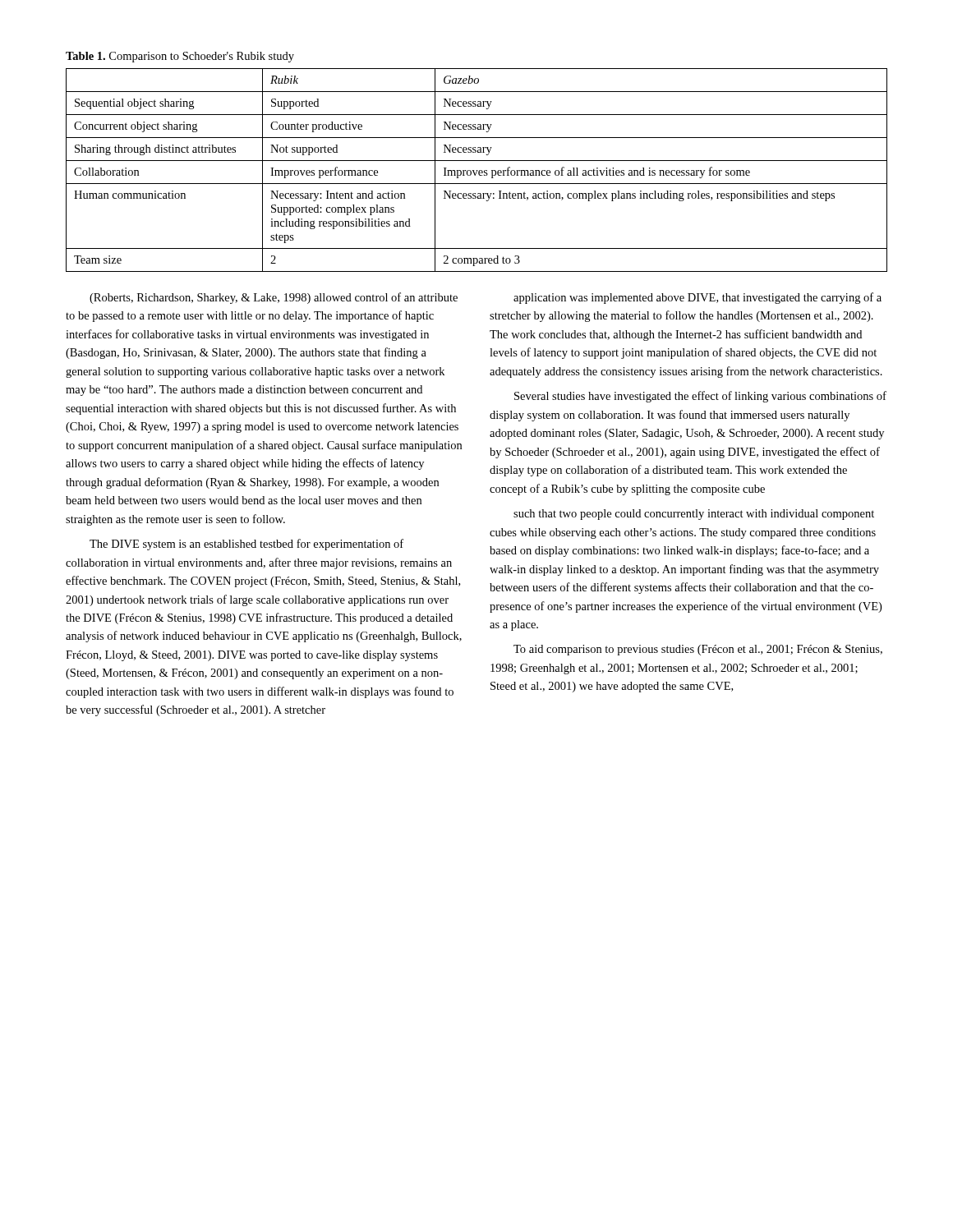Locate the block starting "such that two people"
This screenshot has width=953, height=1232.
[688, 569]
